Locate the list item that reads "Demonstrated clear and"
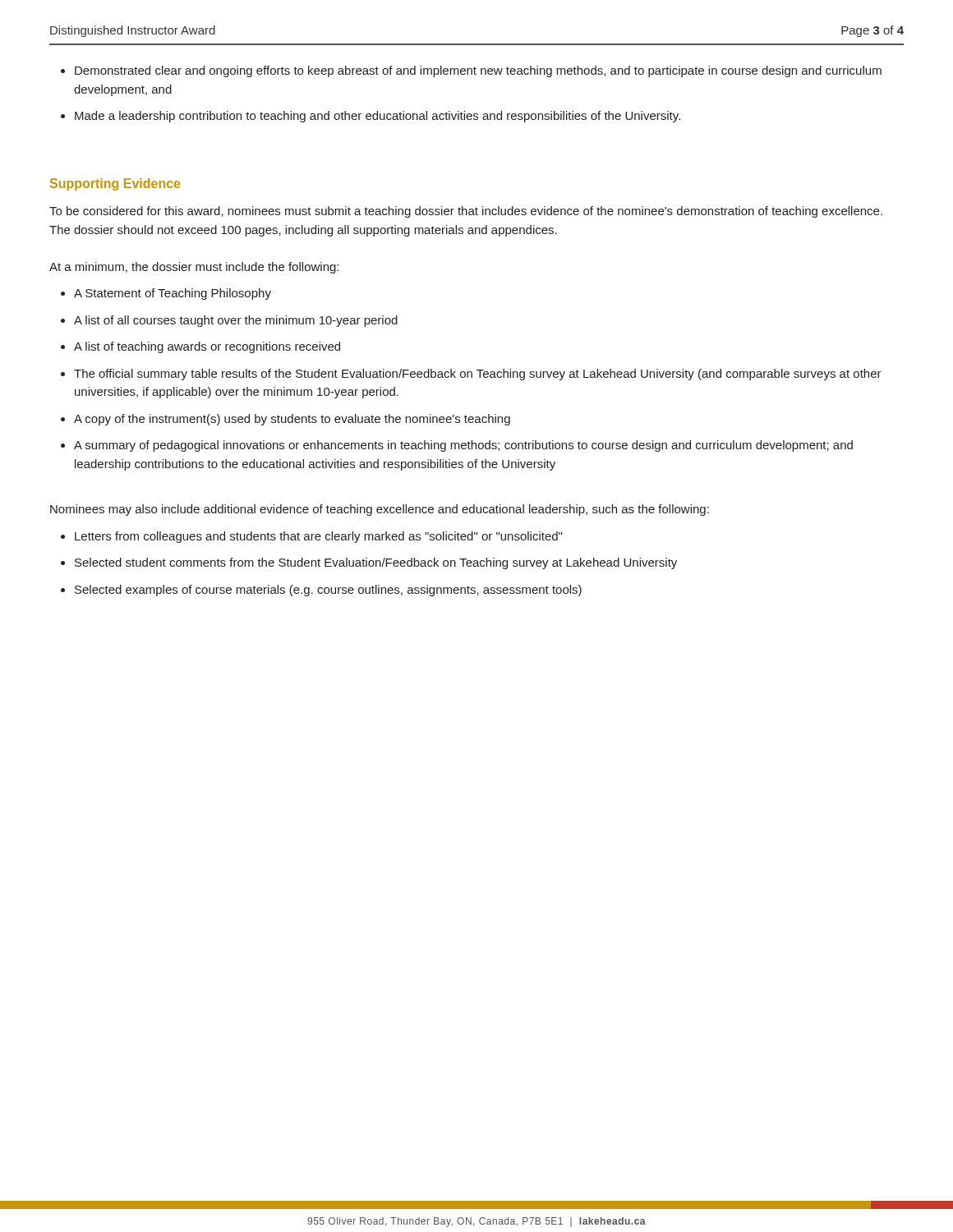 [x=478, y=79]
